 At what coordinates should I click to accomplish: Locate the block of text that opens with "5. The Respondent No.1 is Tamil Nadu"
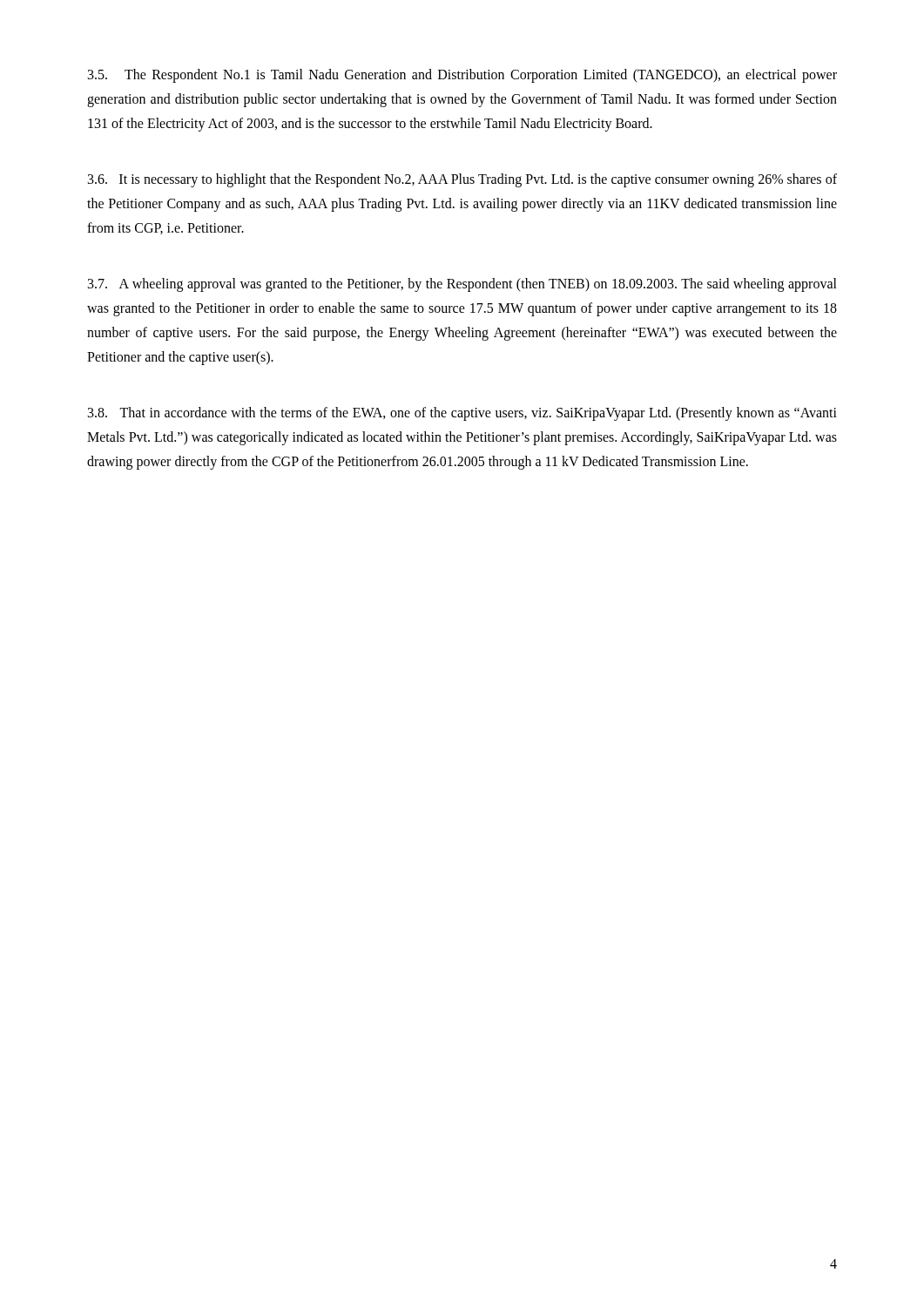(462, 99)
